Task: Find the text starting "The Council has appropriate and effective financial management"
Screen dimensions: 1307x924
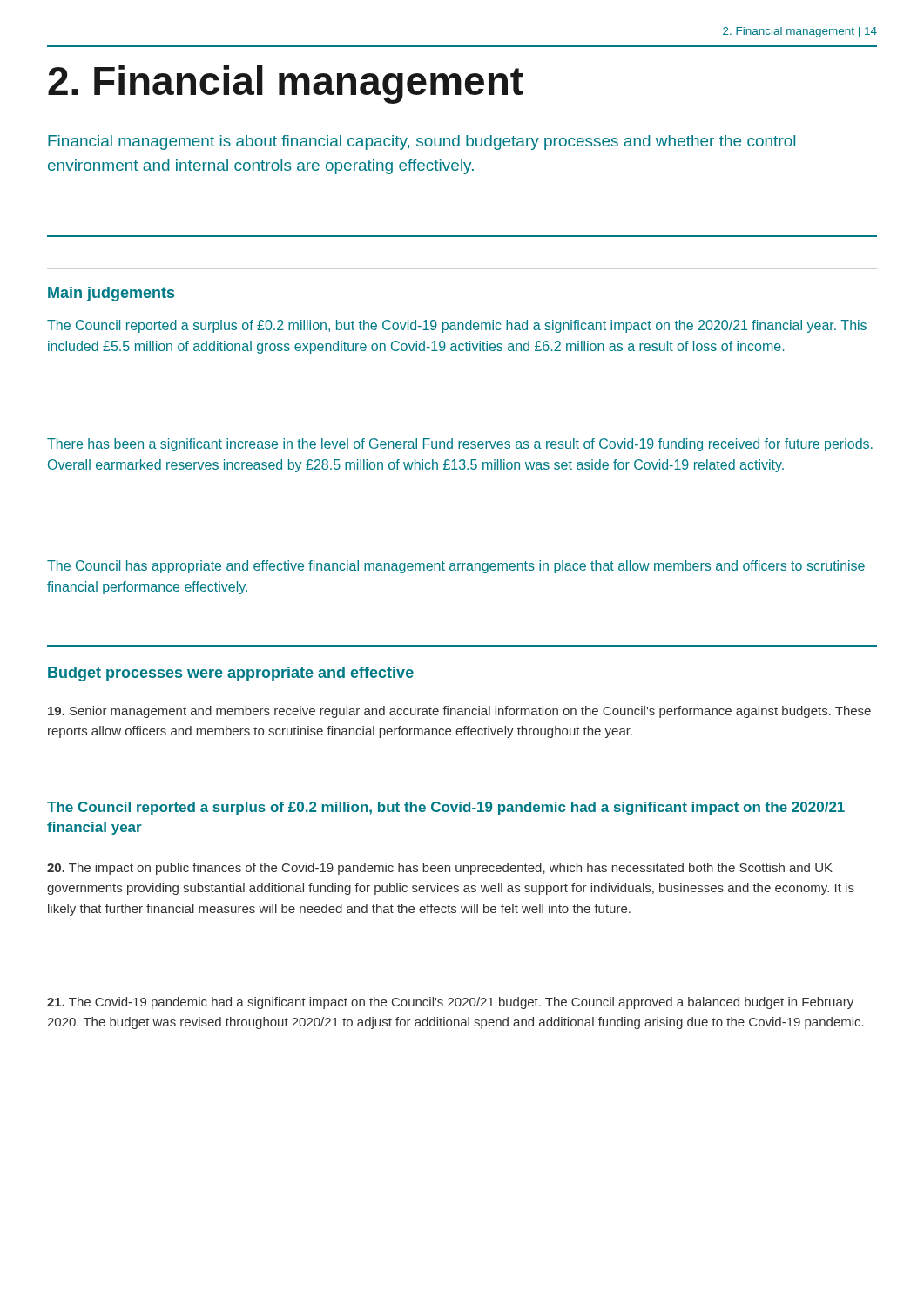Action: click(x=462, y=577)
